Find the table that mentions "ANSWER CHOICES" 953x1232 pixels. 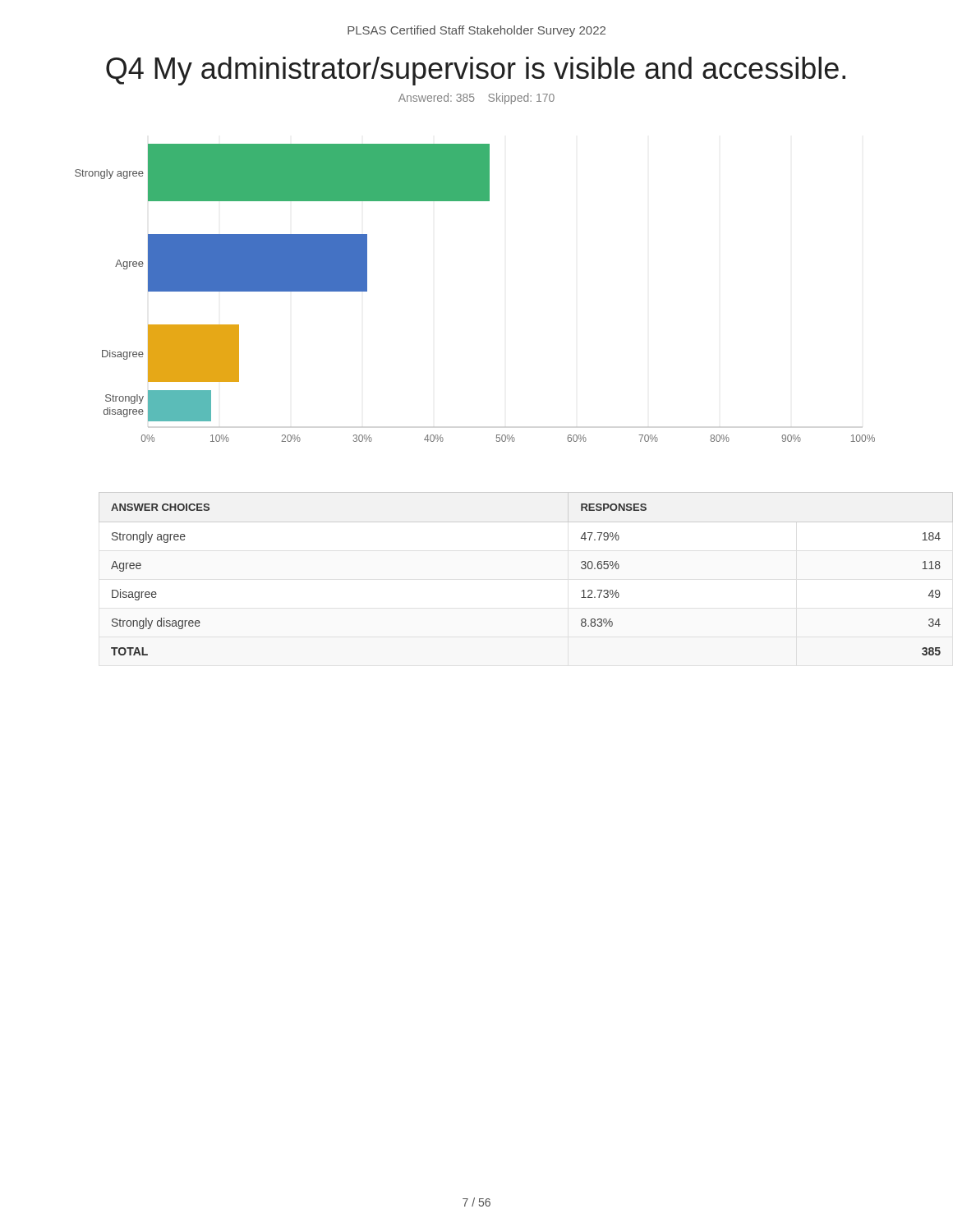coord(476,579)
